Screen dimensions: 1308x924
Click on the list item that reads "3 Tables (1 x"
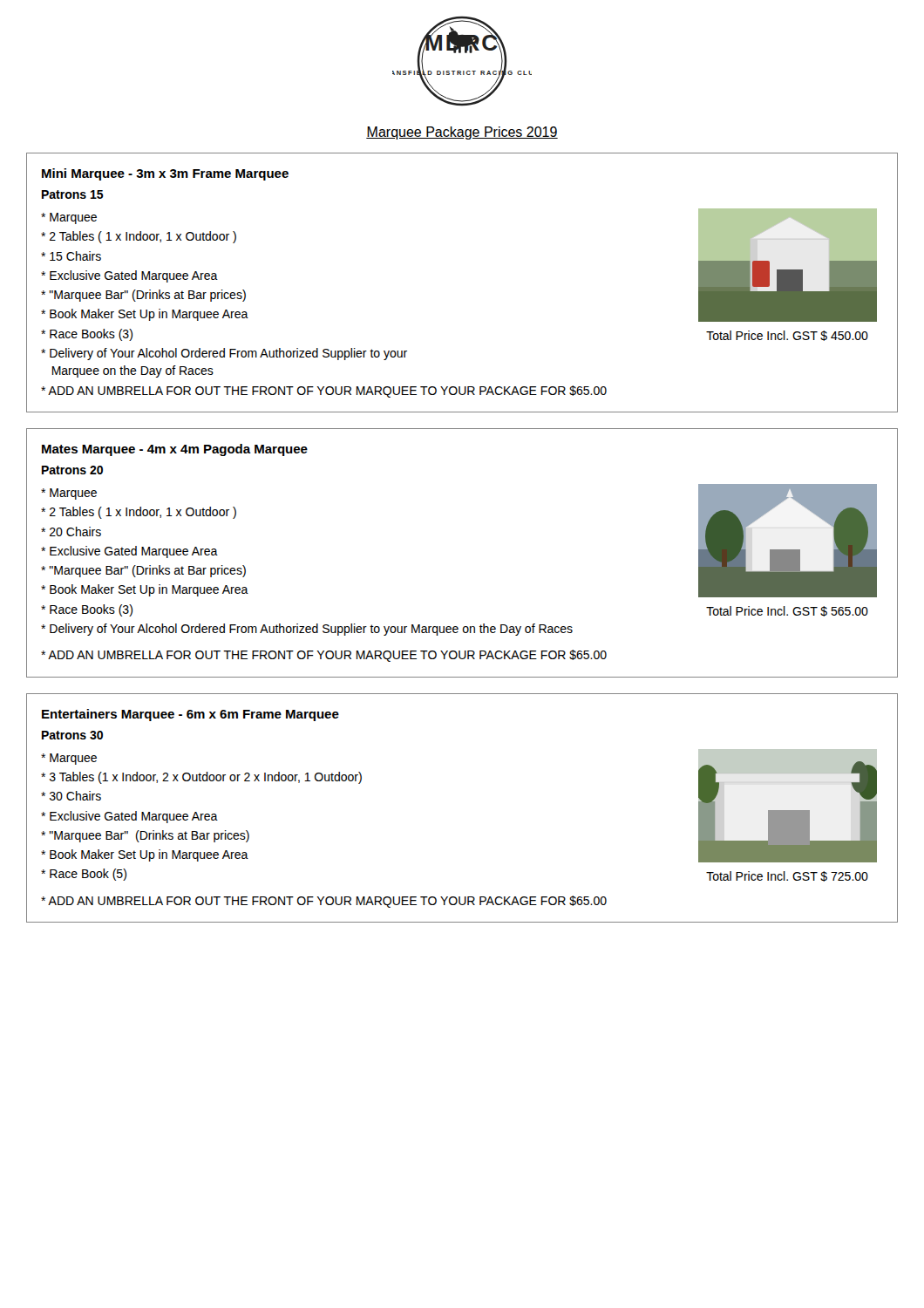(202, 777)
